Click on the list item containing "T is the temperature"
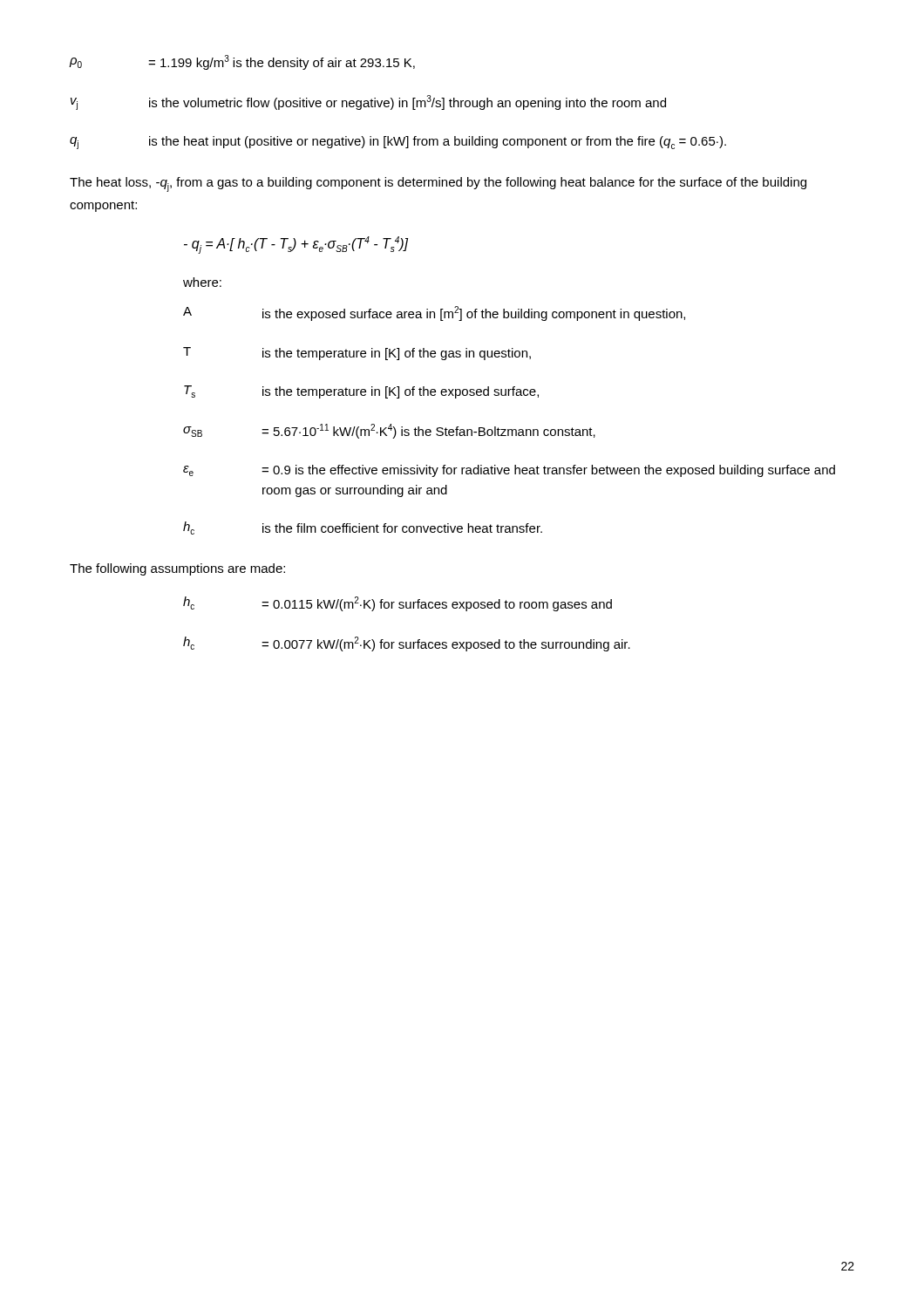The image size is (924, 1308). [x=519, y=353]
